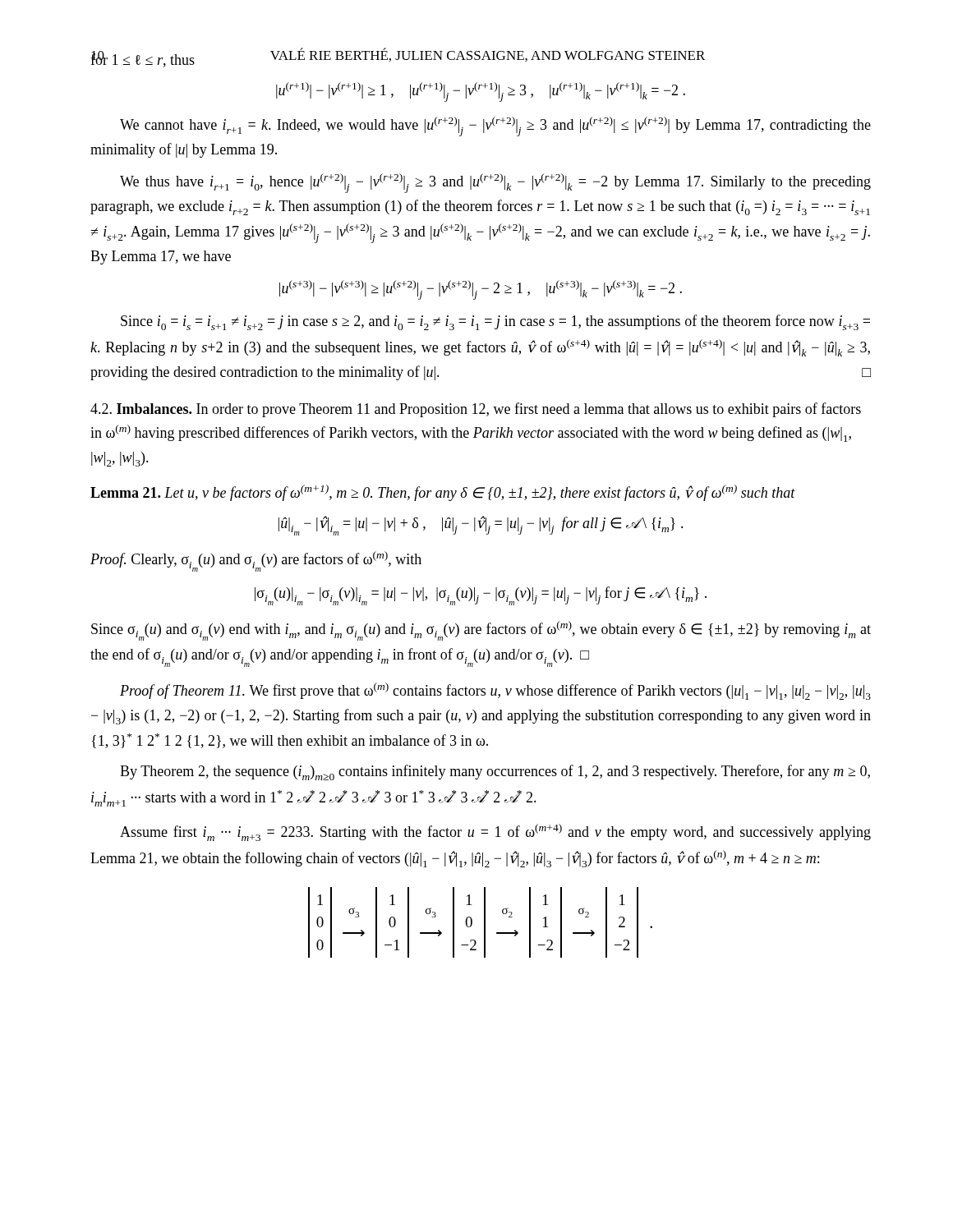Select the text block that says "for 1 ≤ ℓ"

(142, 60)
